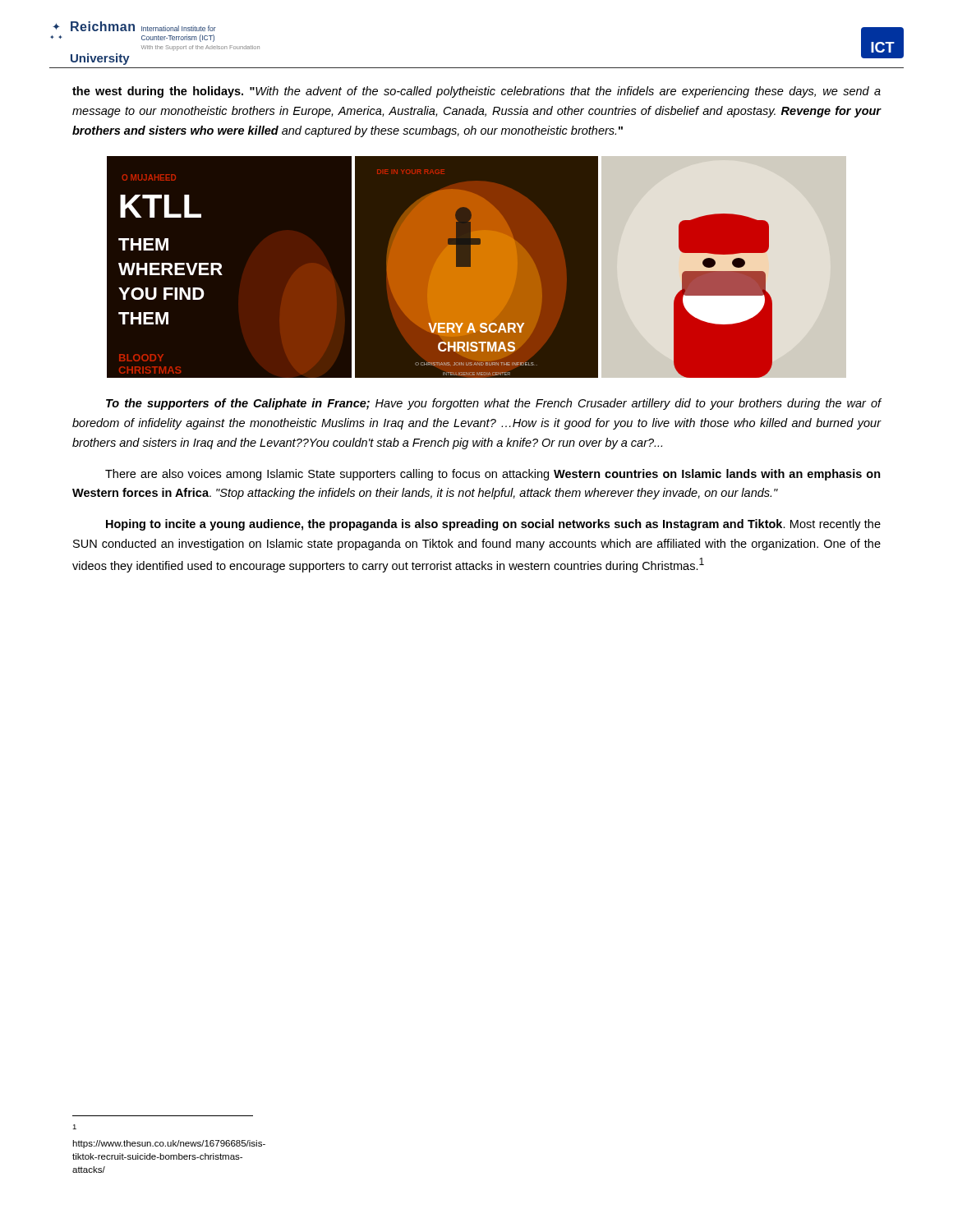
Task: Click on the text block containing "Hoping to incite a young audience, the"
Action: [x=476, y=545]
